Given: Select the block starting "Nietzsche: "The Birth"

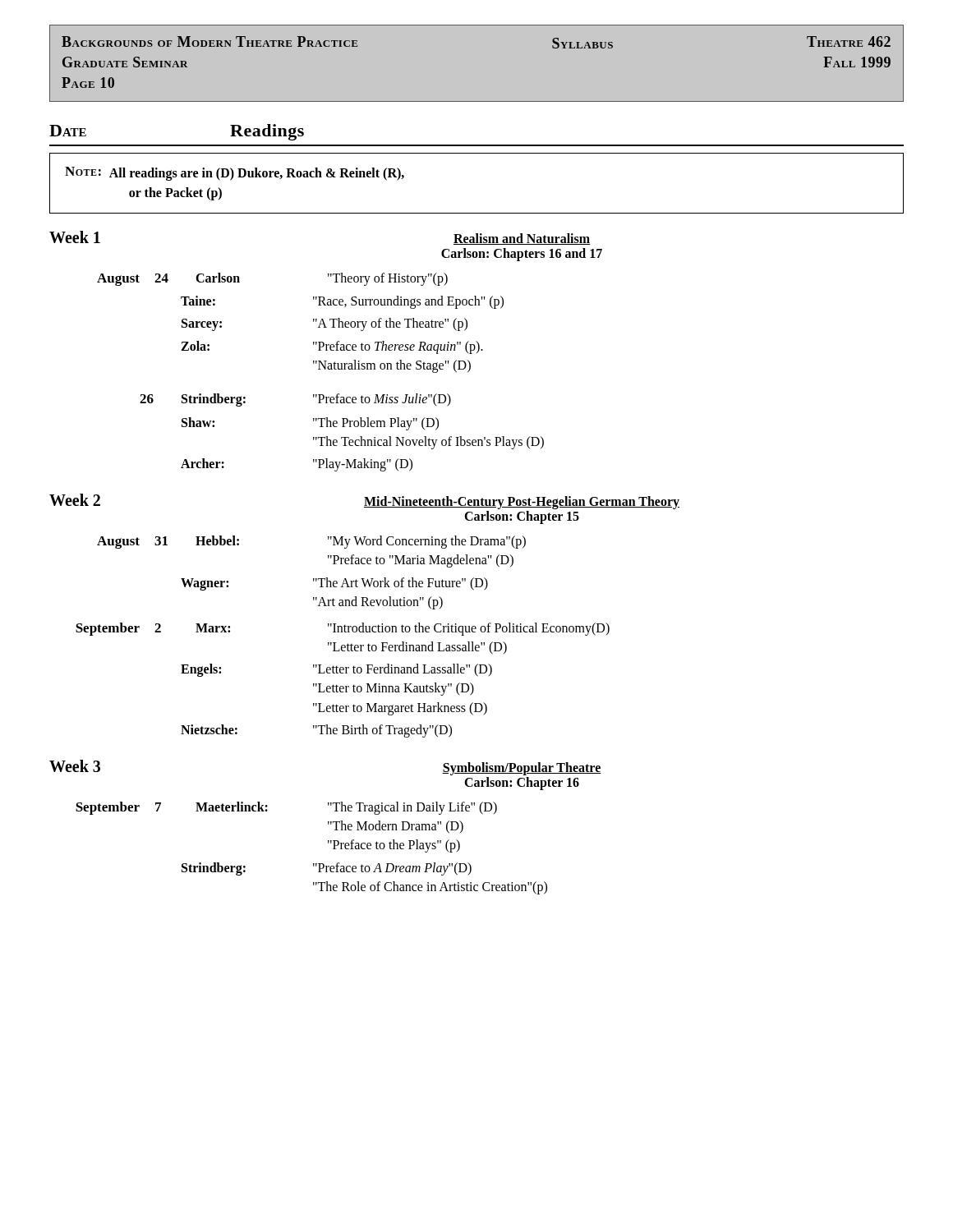Looking at the screenshot, I should coord(316,731).
